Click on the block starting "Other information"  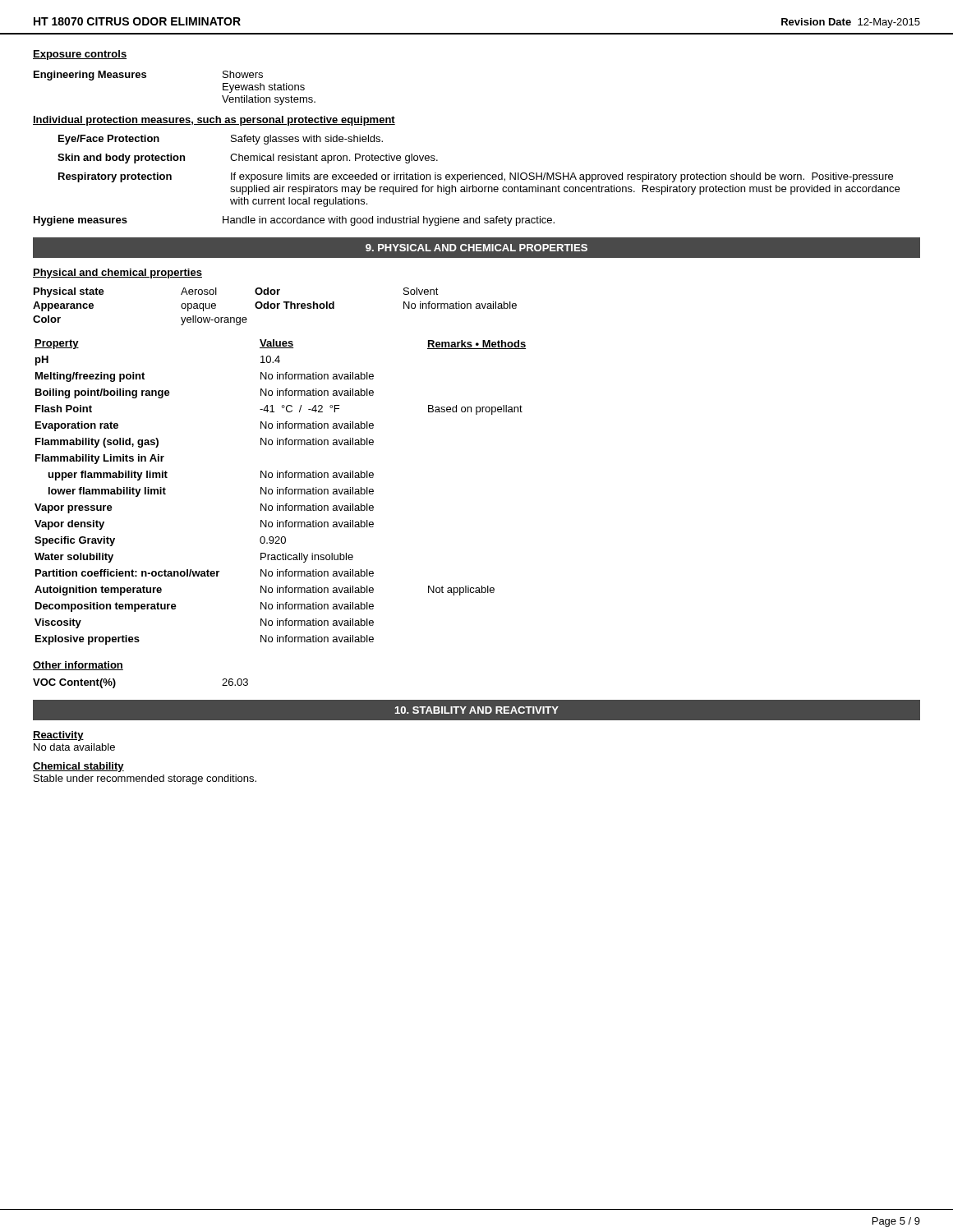click(78, 665)
